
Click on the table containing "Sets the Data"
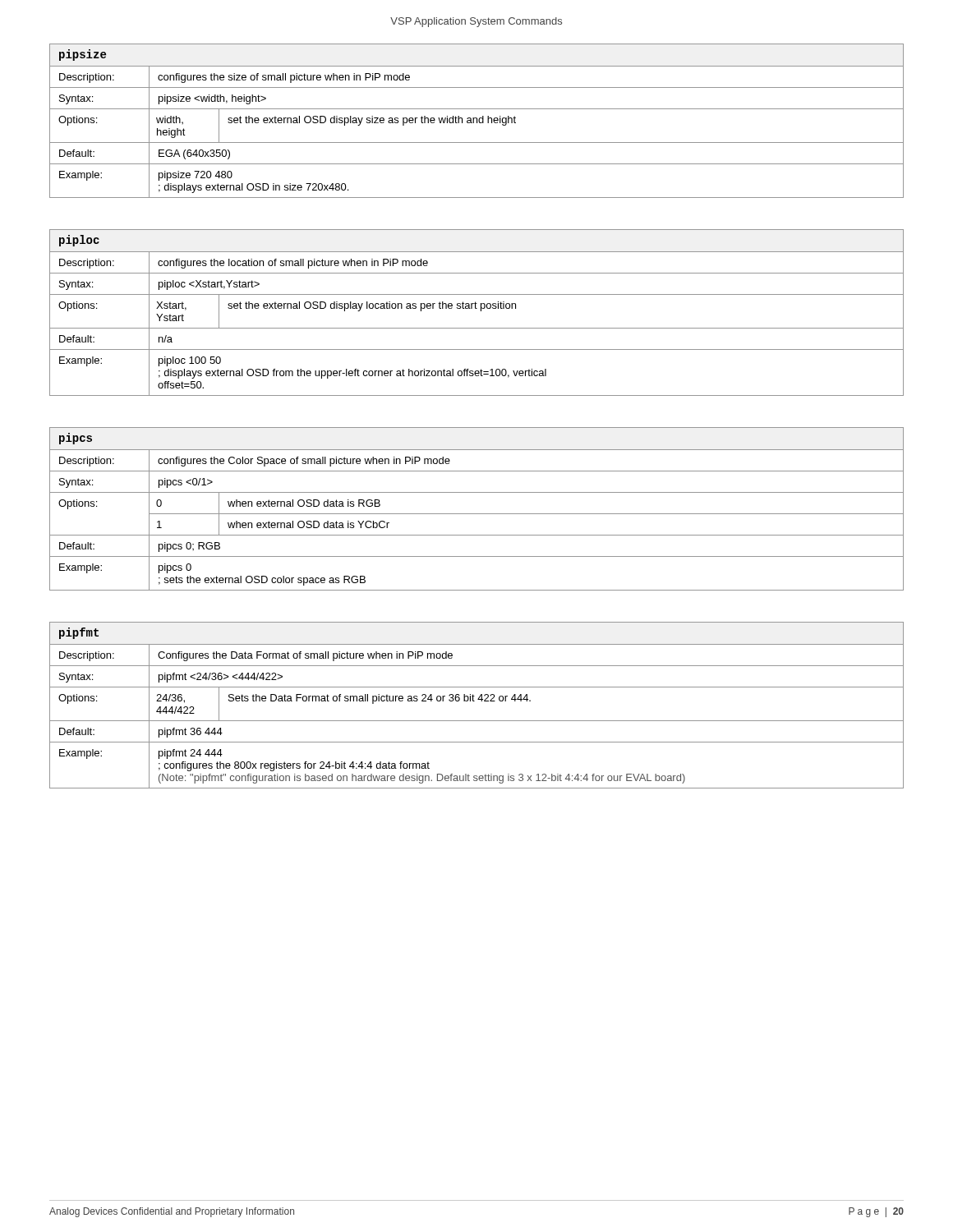click(x=476, y=705)
